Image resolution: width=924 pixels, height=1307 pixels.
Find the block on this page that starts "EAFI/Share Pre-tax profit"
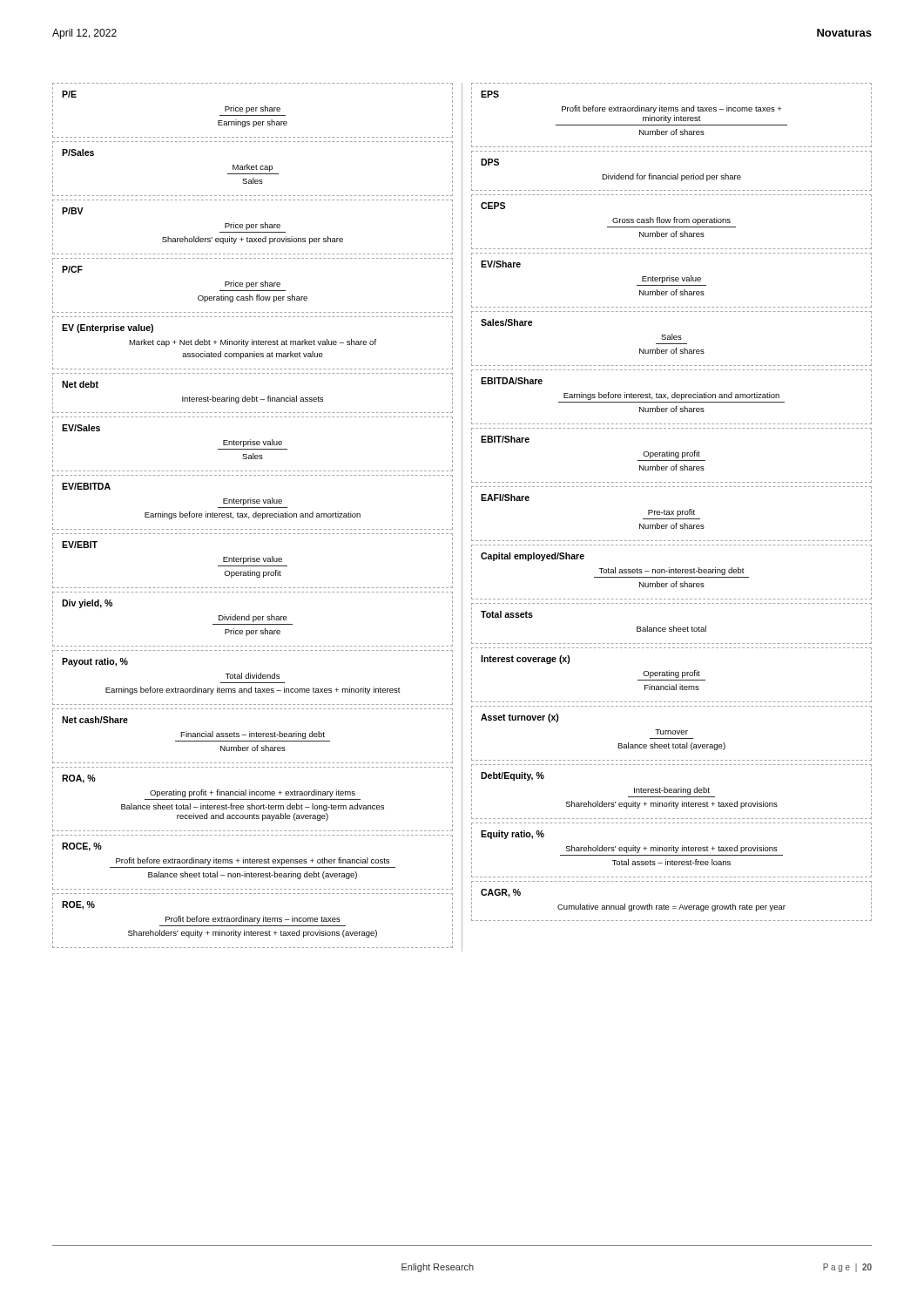point(671,512)
